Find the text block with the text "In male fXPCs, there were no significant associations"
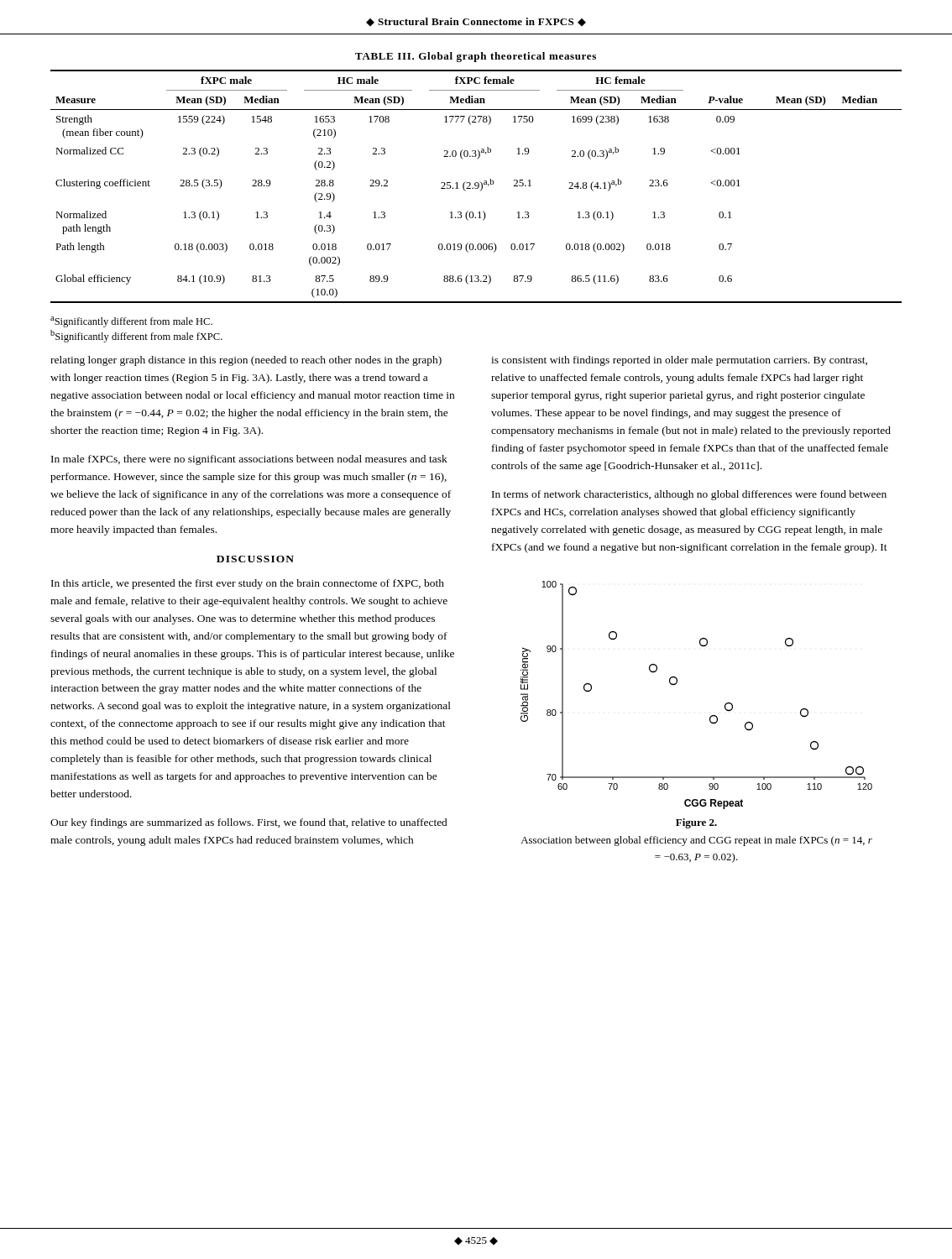 pos(251,494)
